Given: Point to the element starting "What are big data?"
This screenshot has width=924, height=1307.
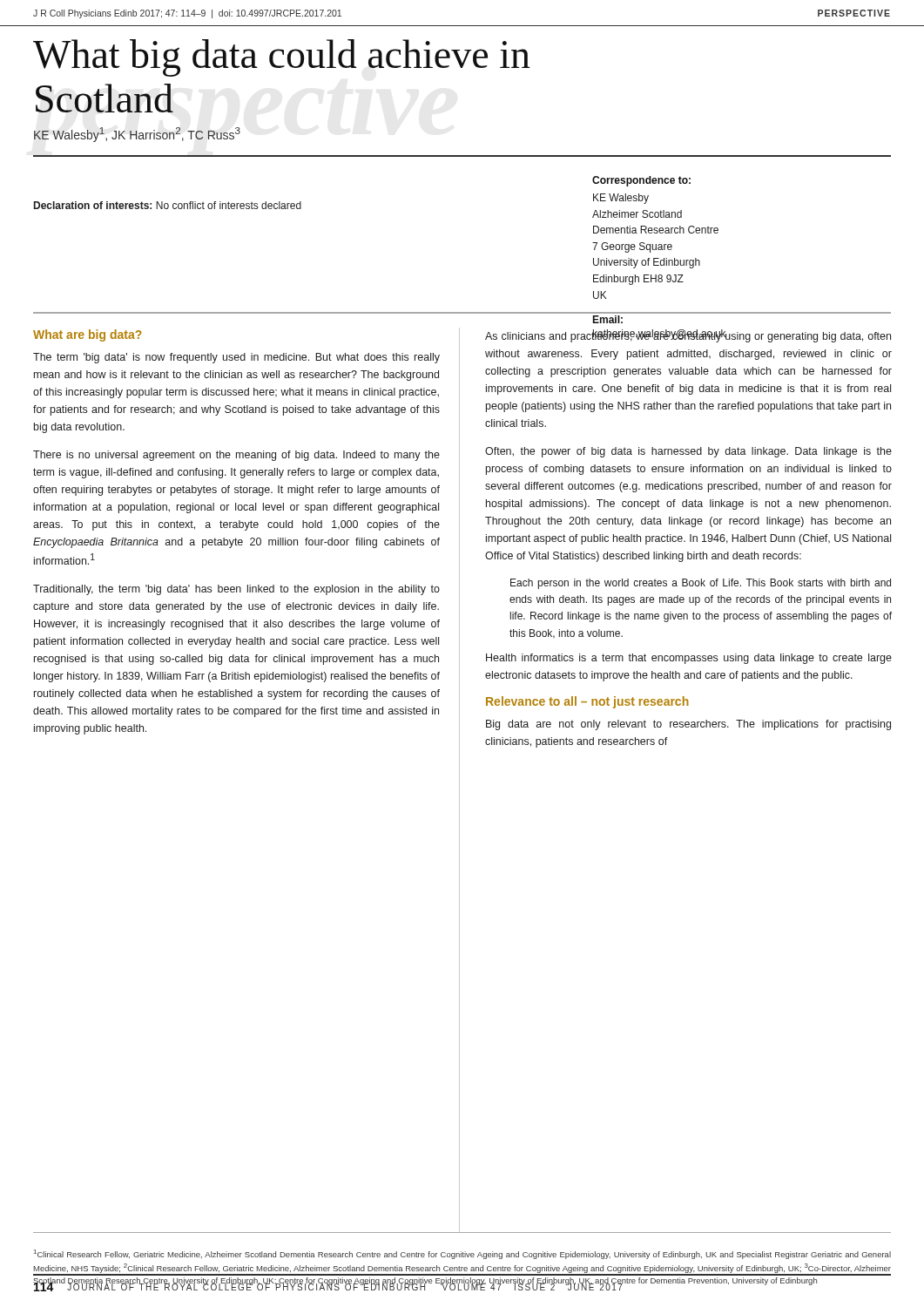Looking at the screenshot, I should [88, 335].
